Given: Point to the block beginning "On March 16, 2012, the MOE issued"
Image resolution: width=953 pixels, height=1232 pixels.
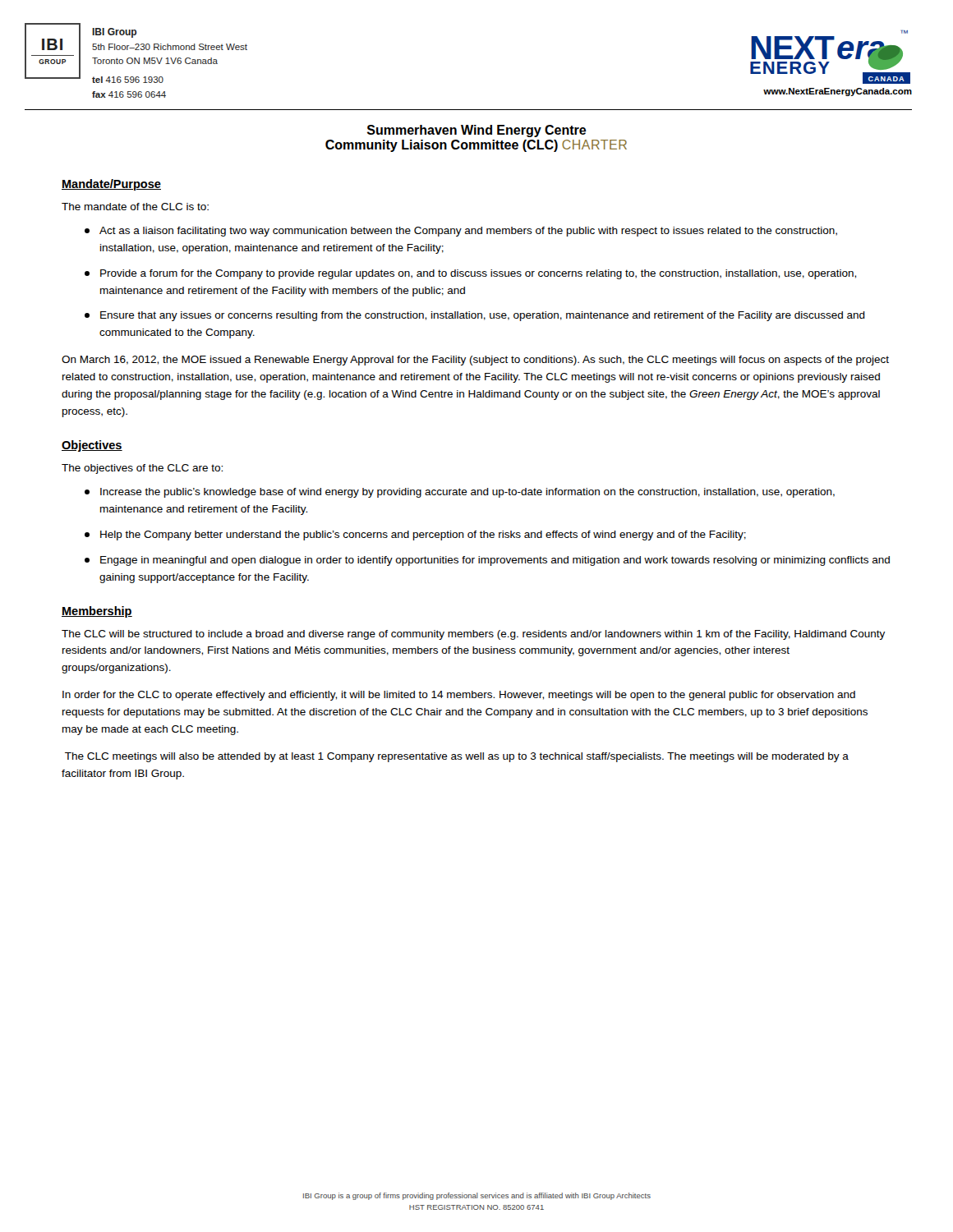Looking at the screenshot, I should click(x=475, y=385).
